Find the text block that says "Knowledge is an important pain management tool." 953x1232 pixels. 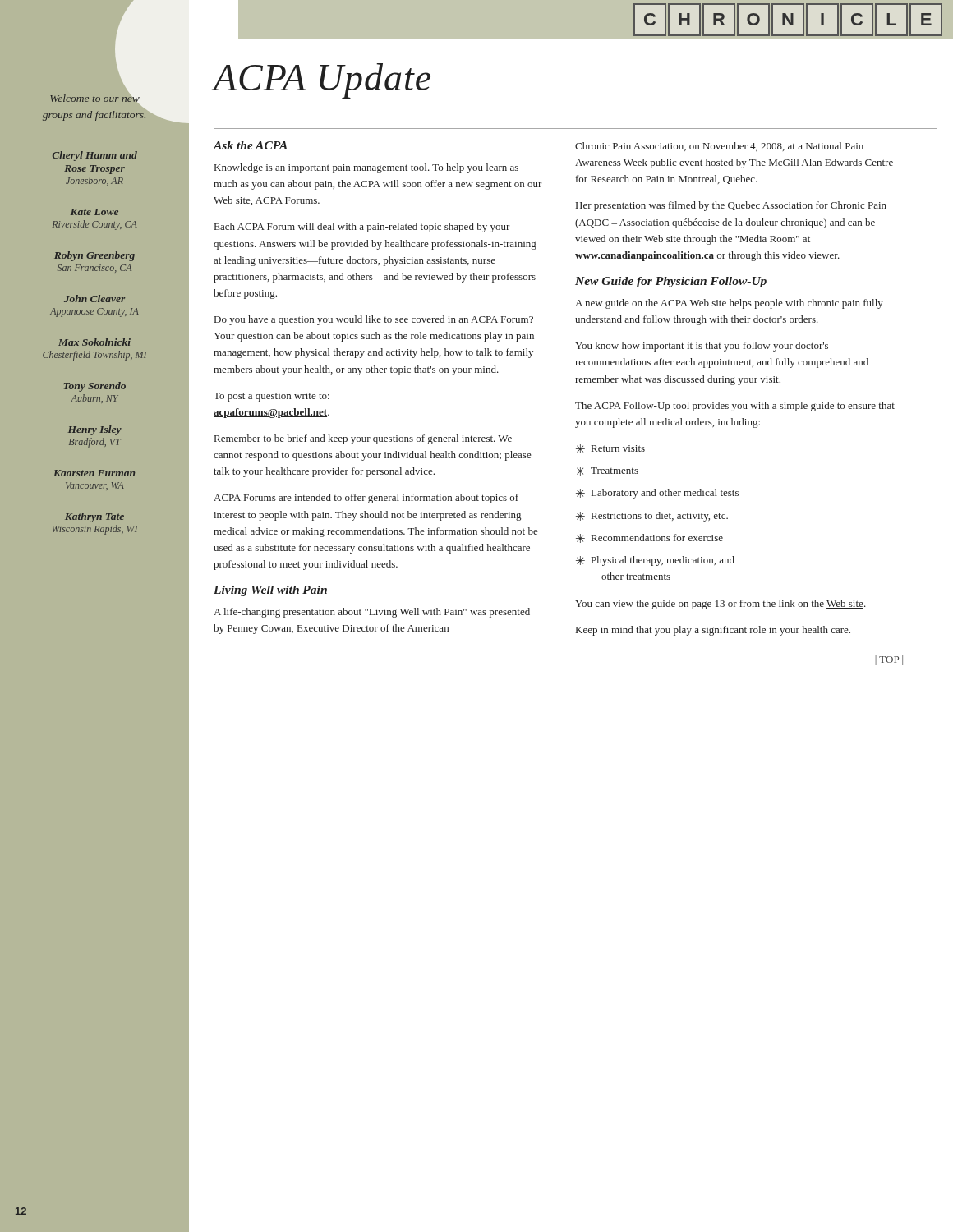(x=378, y=184)
